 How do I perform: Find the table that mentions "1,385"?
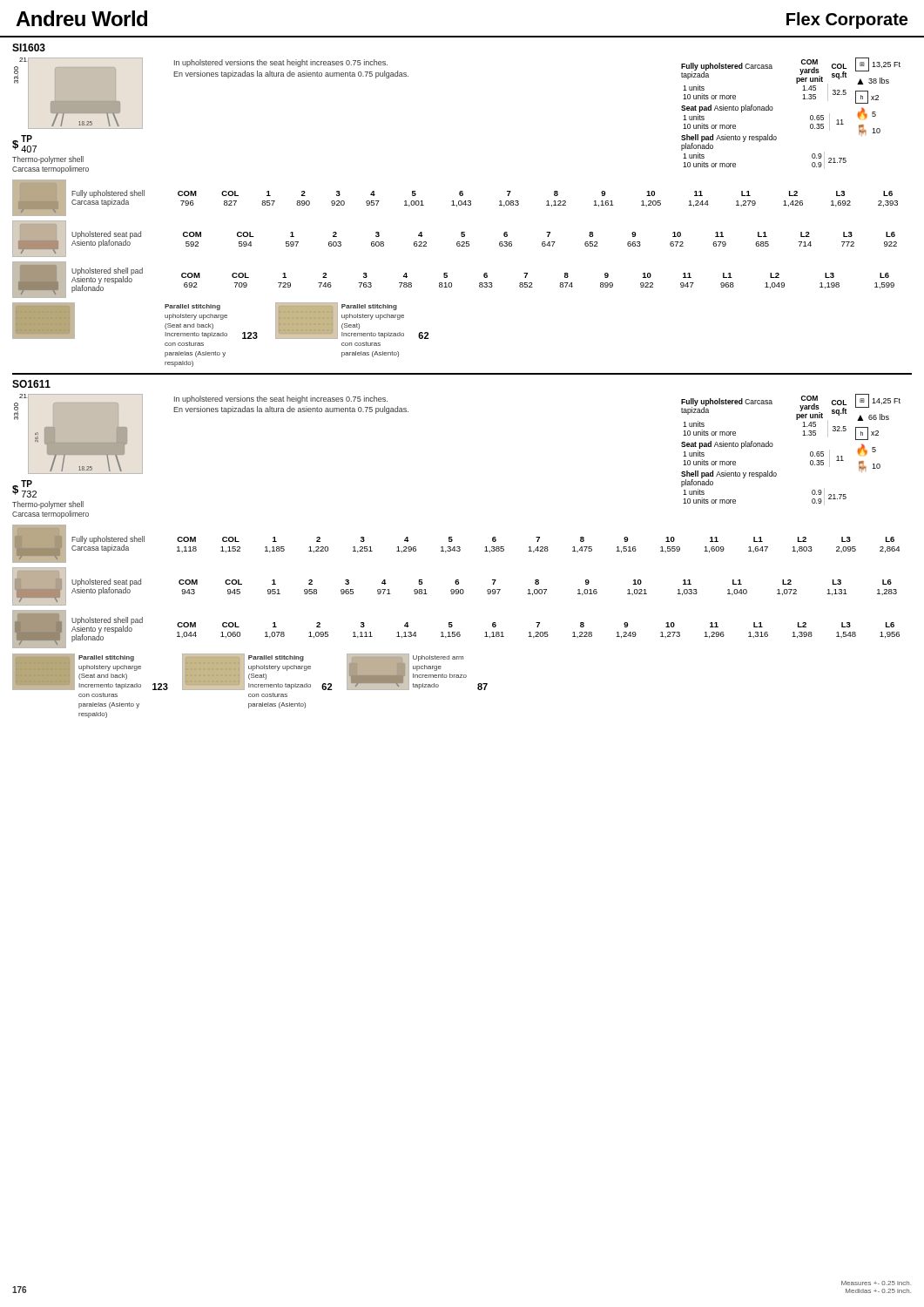[x=538, y=544]
